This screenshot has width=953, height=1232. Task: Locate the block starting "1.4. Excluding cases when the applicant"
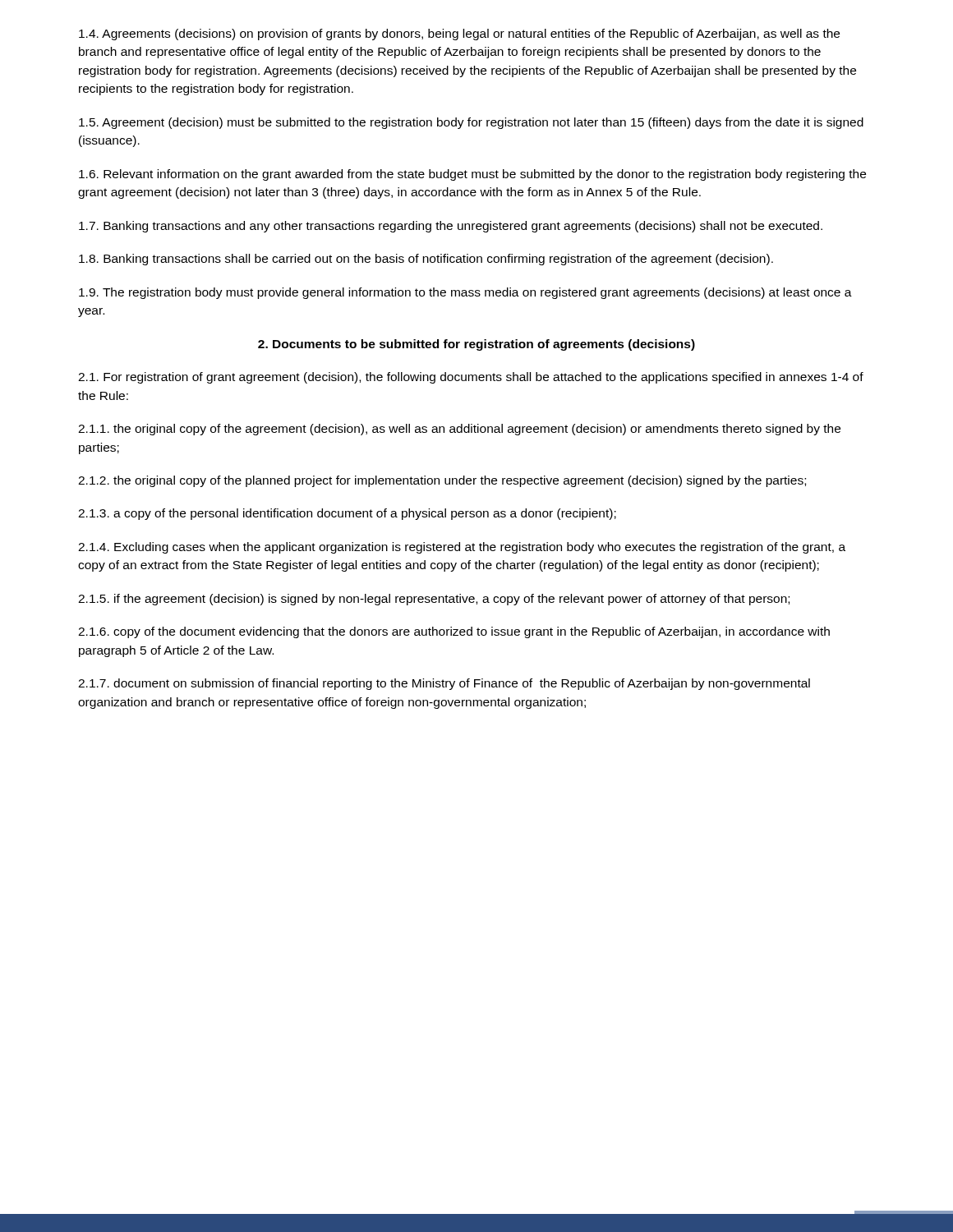[x=462, y=556]
